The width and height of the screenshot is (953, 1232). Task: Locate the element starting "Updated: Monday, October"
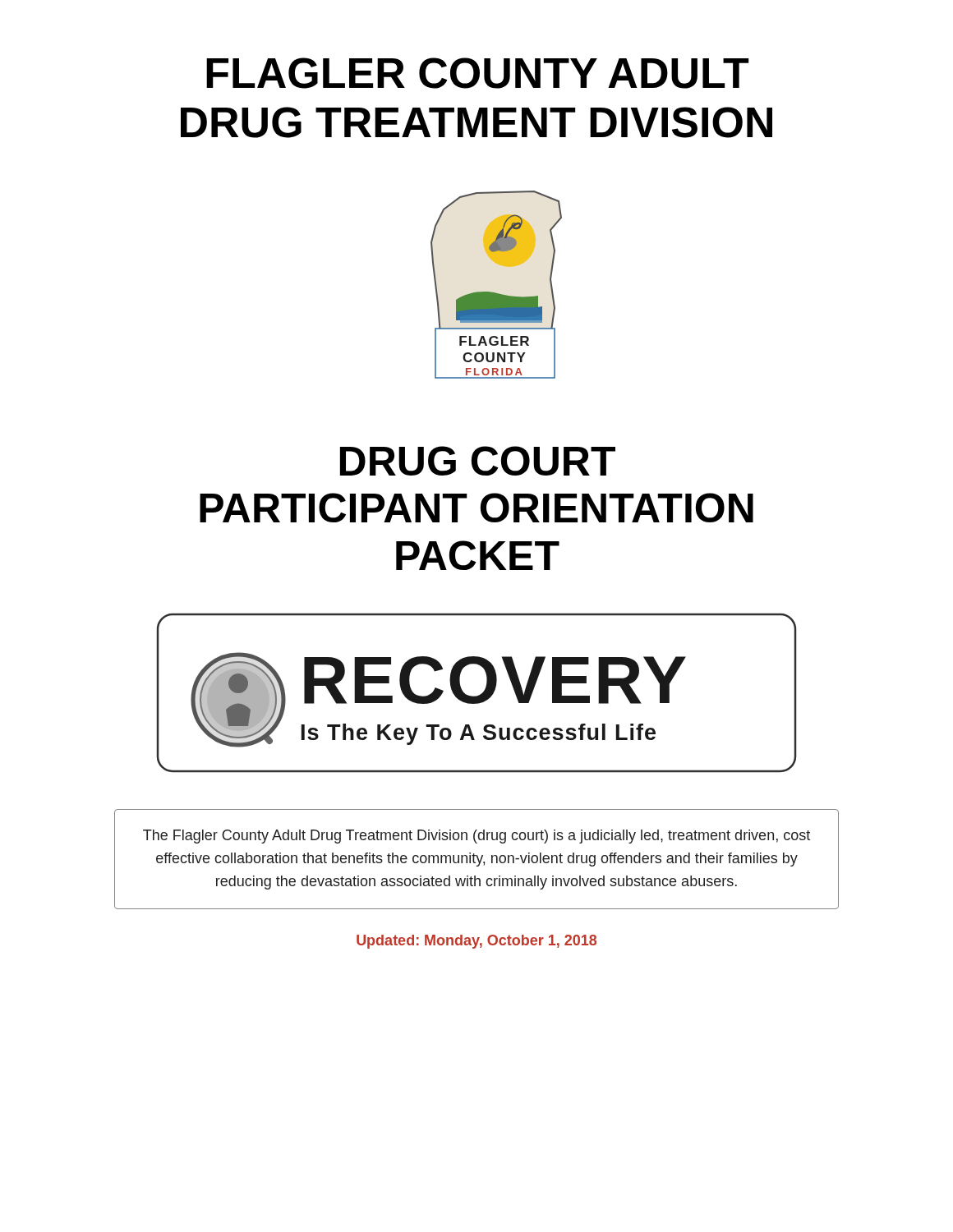tap(476, 940)
